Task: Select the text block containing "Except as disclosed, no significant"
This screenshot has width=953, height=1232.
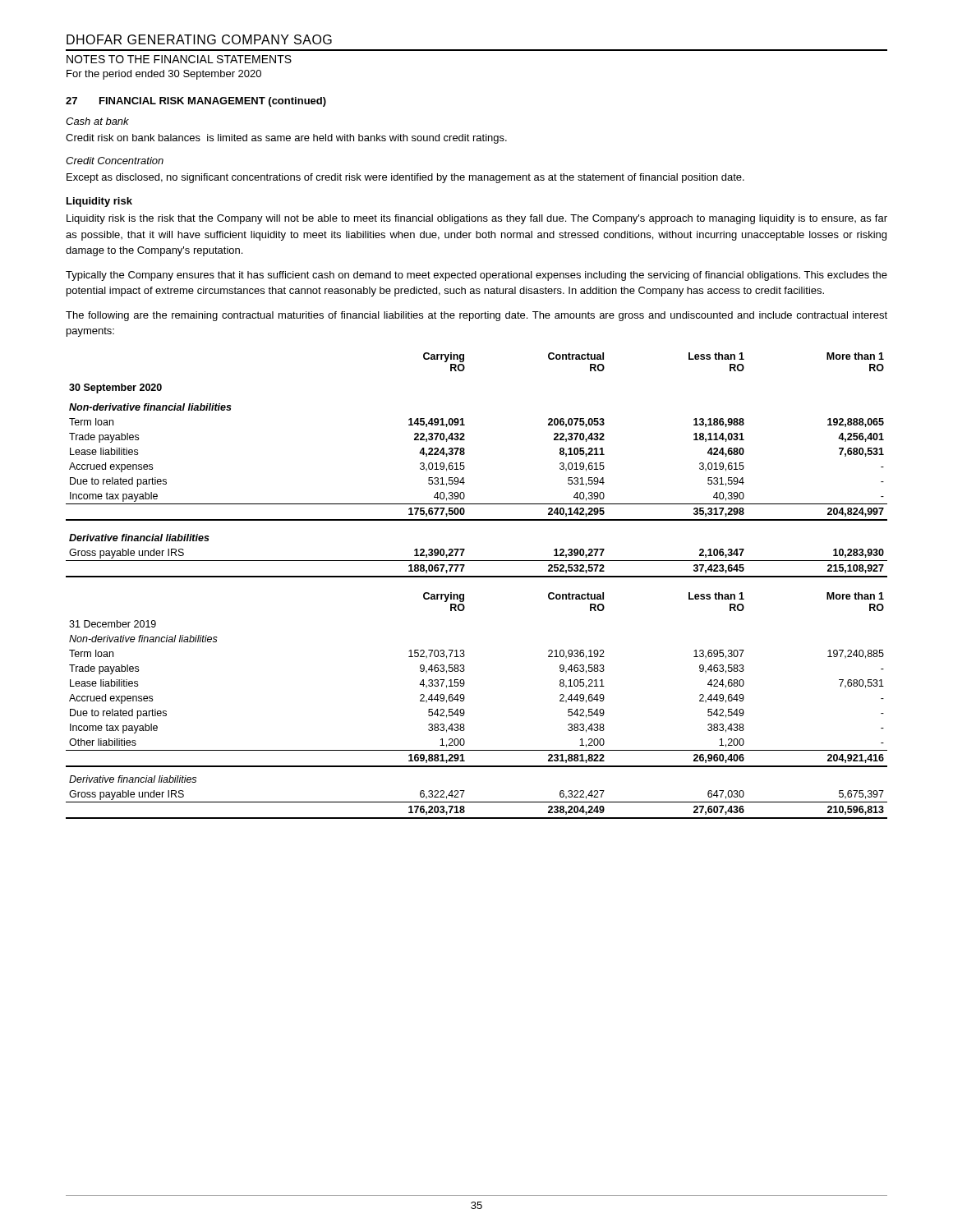Action: tap(405, 177)
